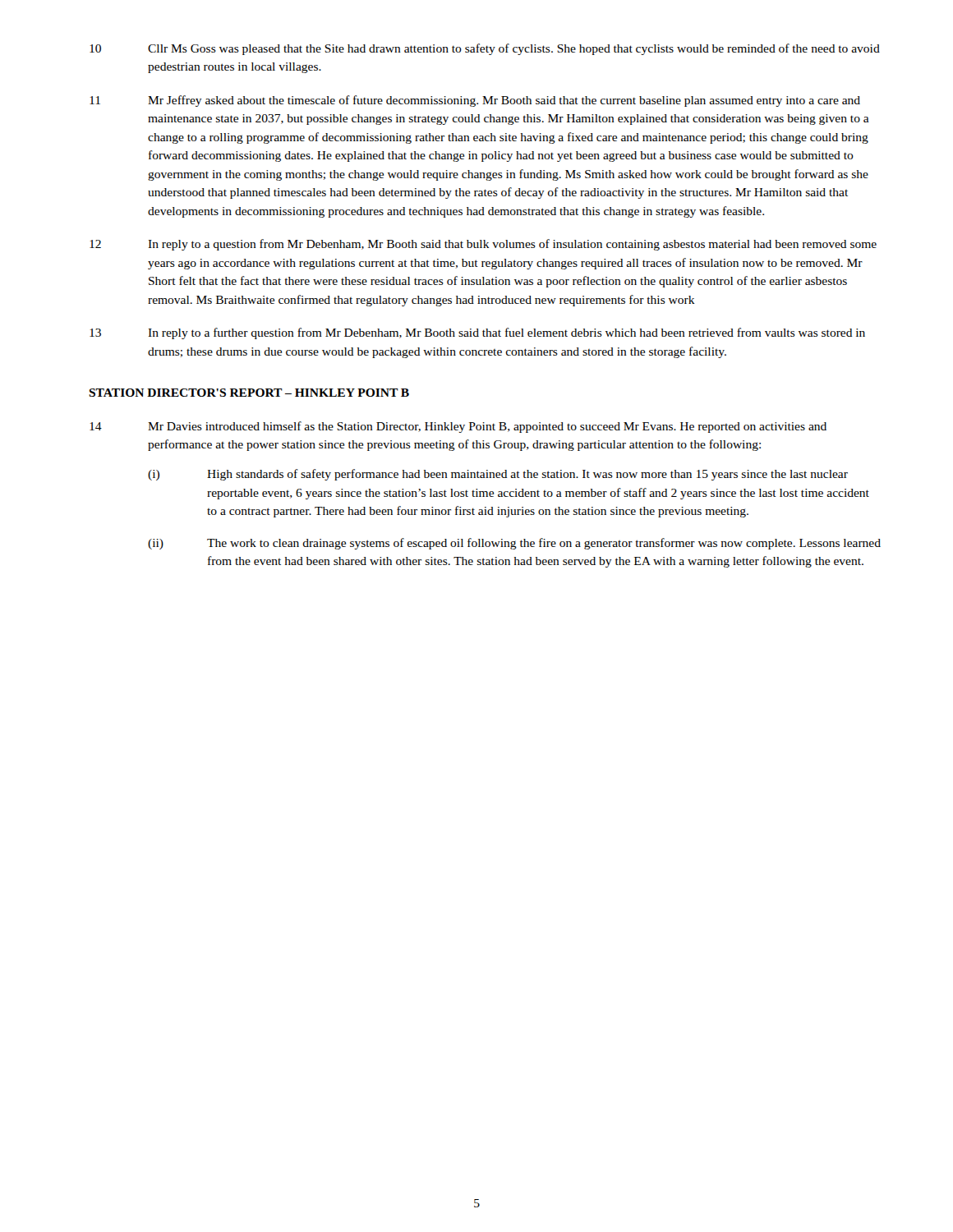Find the text starting "11 Mr Jeffrey asked about the timescale of"

485,156
